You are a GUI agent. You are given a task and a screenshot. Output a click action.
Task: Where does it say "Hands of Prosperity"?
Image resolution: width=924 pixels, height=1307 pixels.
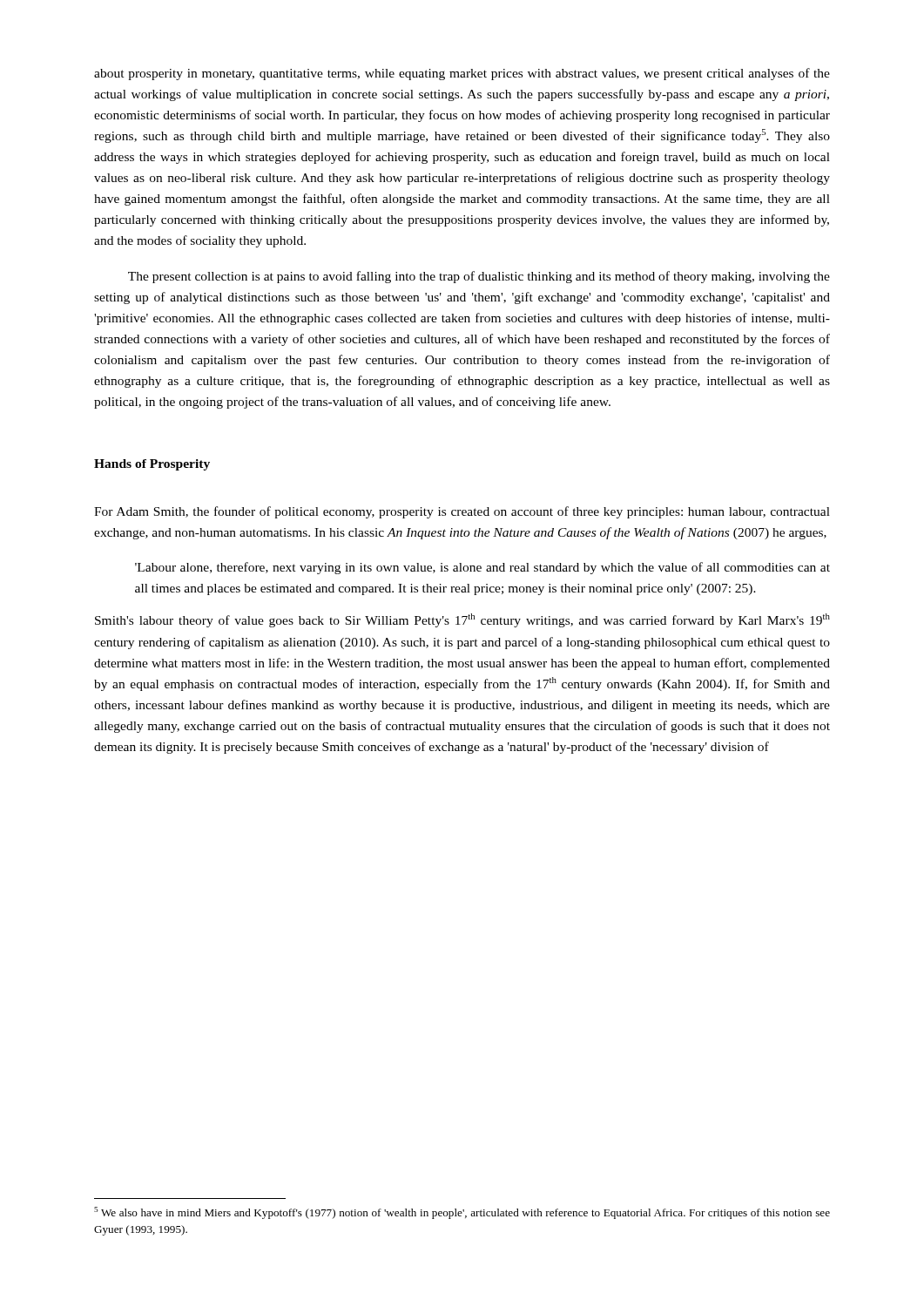click(152, 463)
